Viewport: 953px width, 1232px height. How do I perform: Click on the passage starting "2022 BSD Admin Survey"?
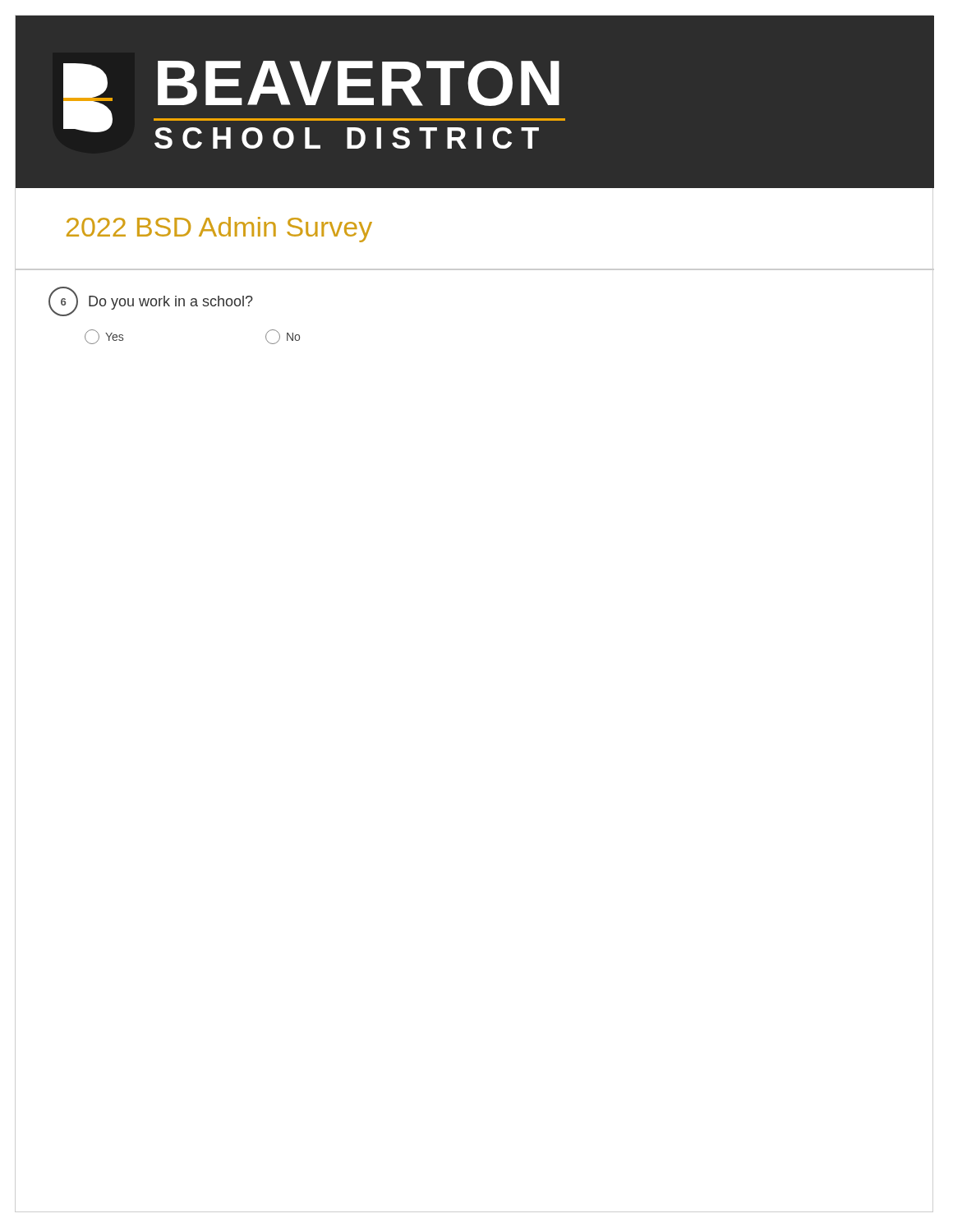(219, 227)
